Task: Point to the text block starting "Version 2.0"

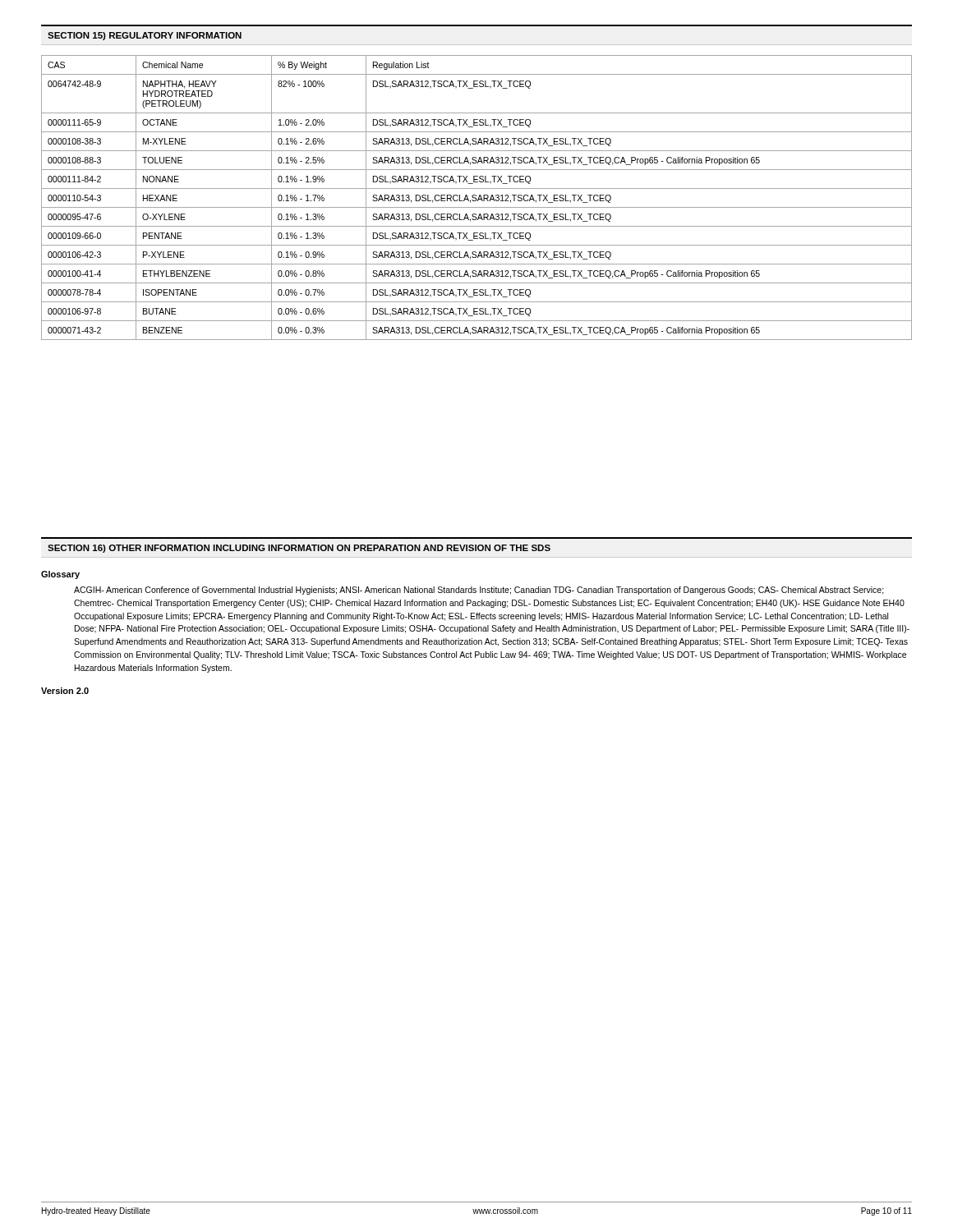Action: 65,691
